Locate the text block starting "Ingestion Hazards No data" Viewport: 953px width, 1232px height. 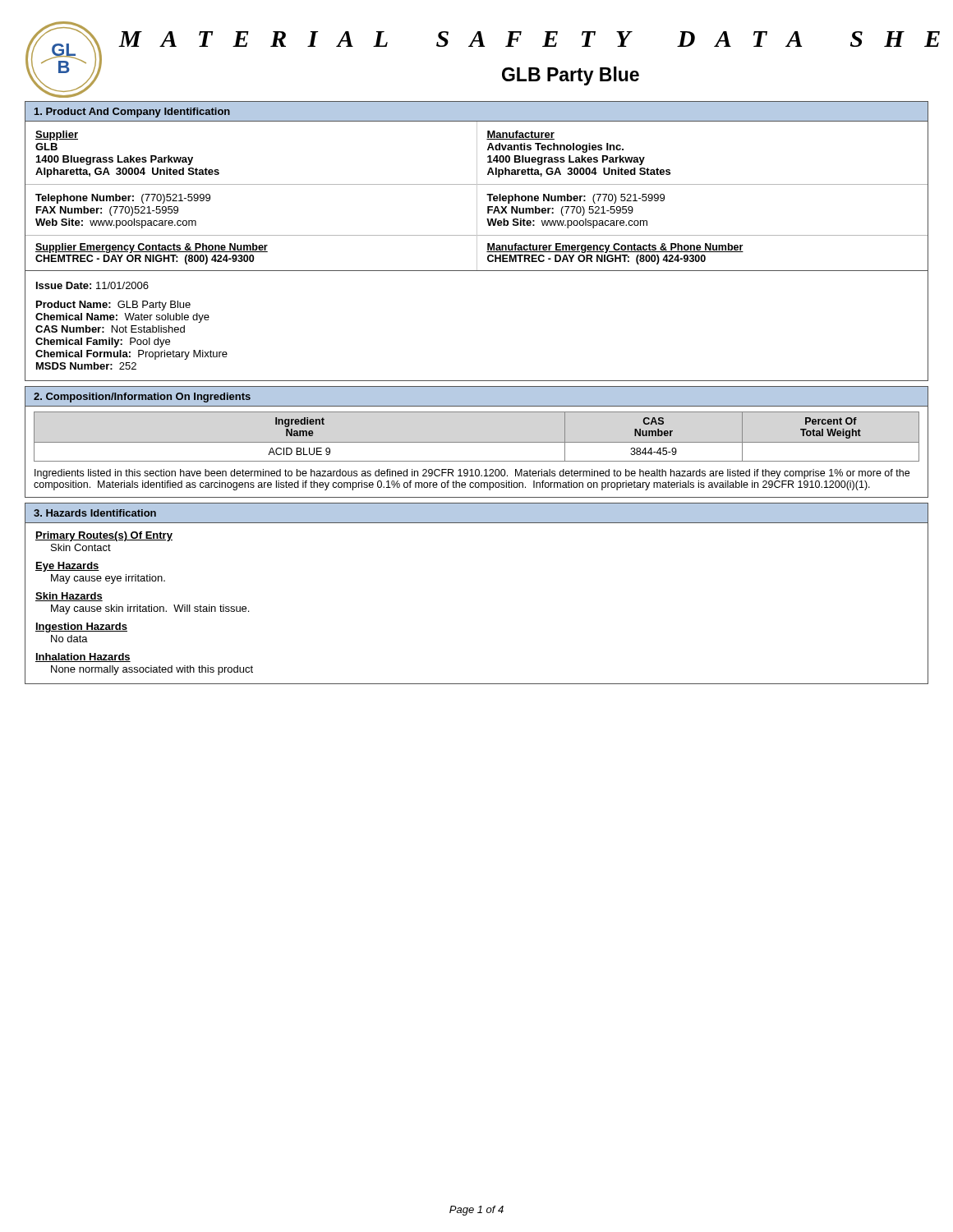click(x=81, y=632)
